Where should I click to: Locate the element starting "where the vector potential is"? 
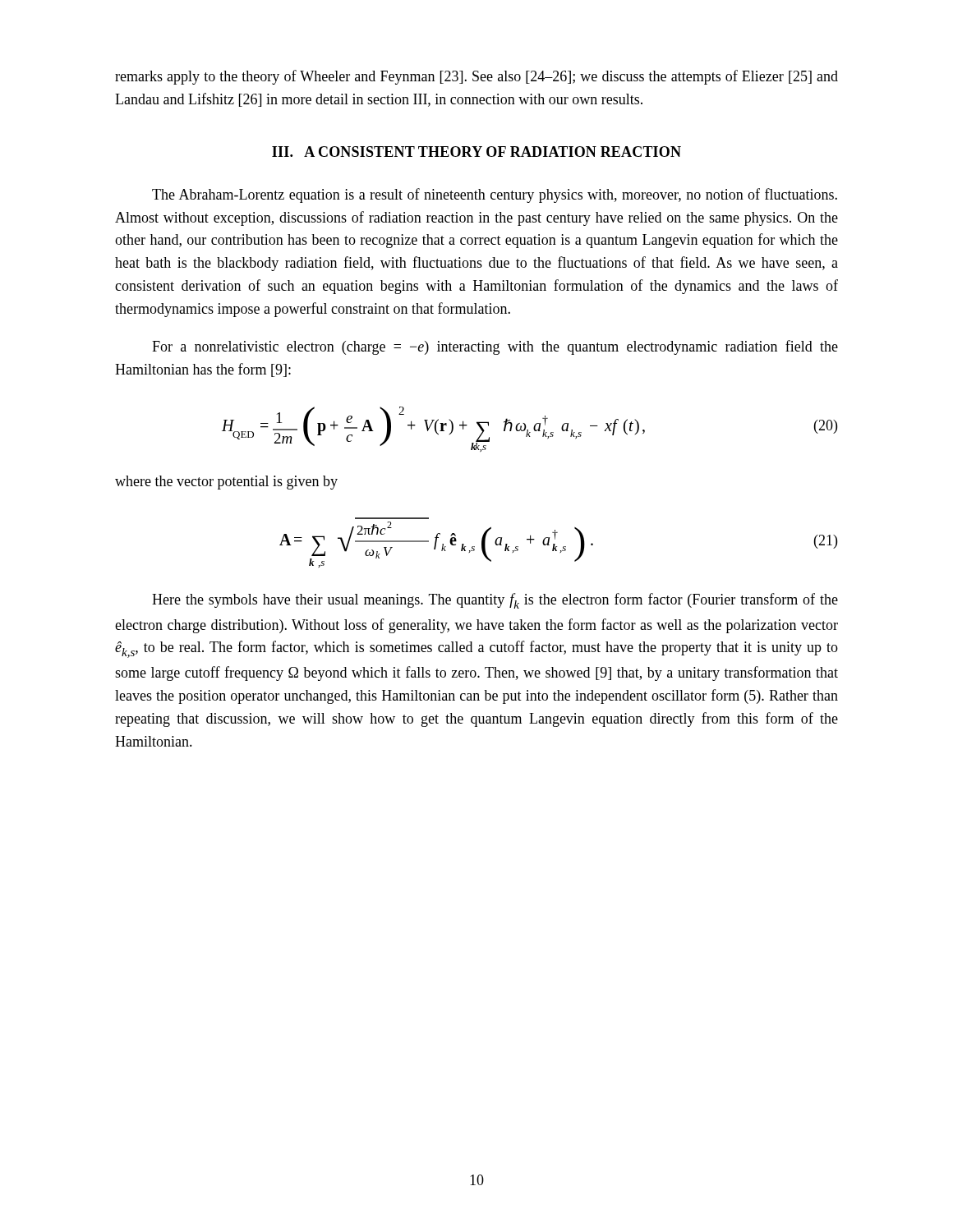pyautogui.click(x=226, y=481)
